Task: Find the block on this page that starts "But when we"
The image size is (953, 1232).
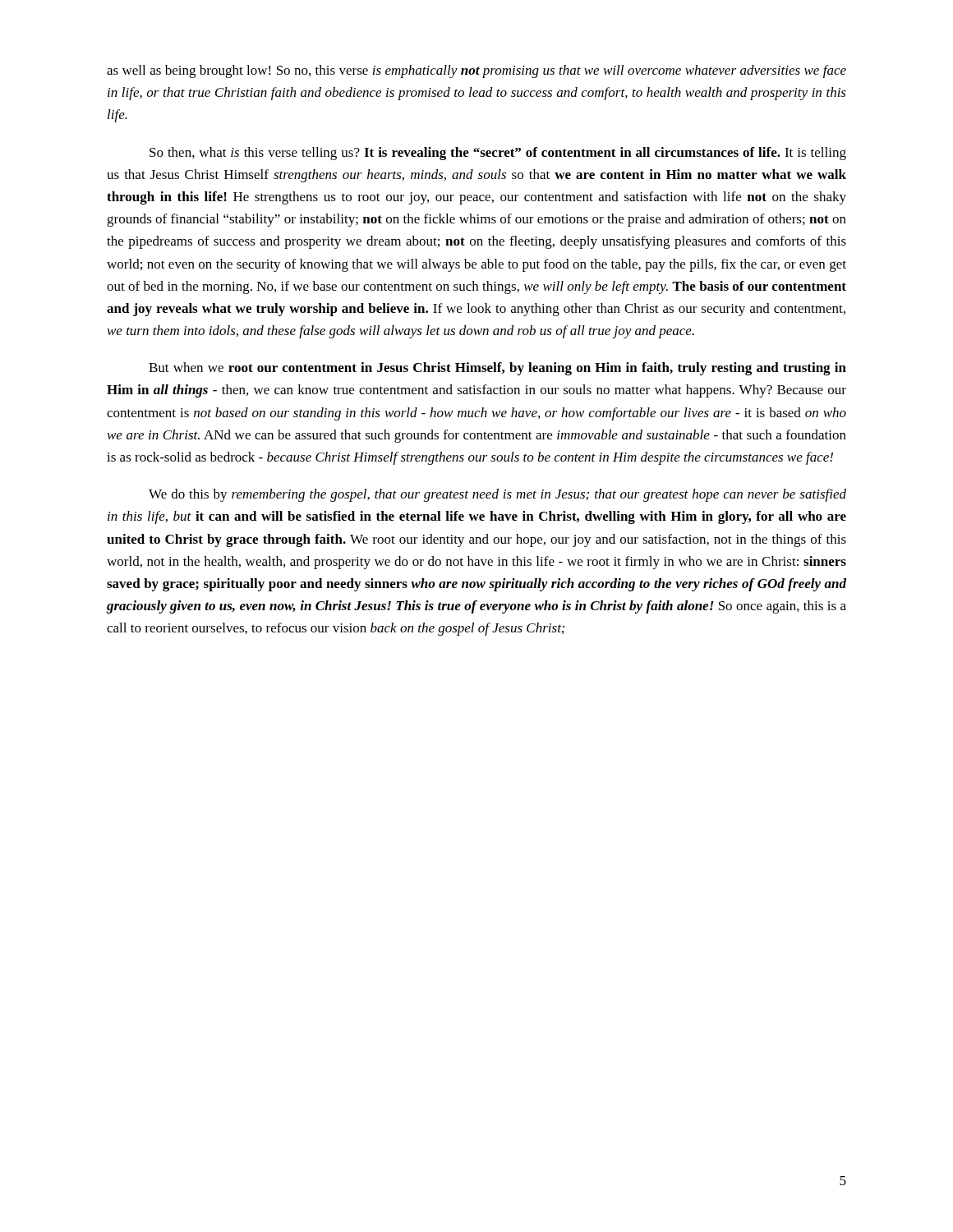Action: pyautogui.click(x=476, y=412)
